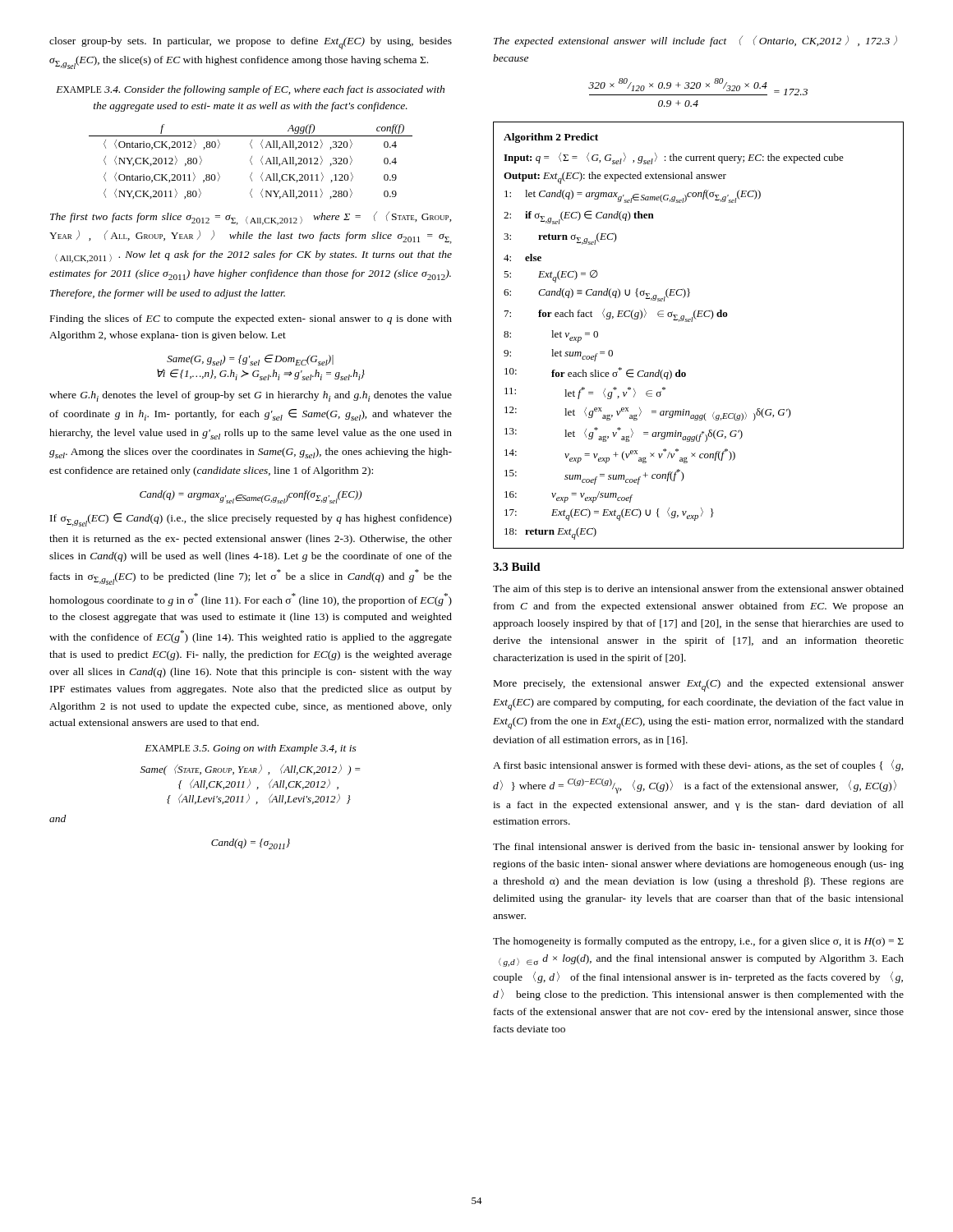Find the element starting "Cand(q) = {σ2011}"
The height and width of the screenshot is (1232, 953).
coord(251,843)
